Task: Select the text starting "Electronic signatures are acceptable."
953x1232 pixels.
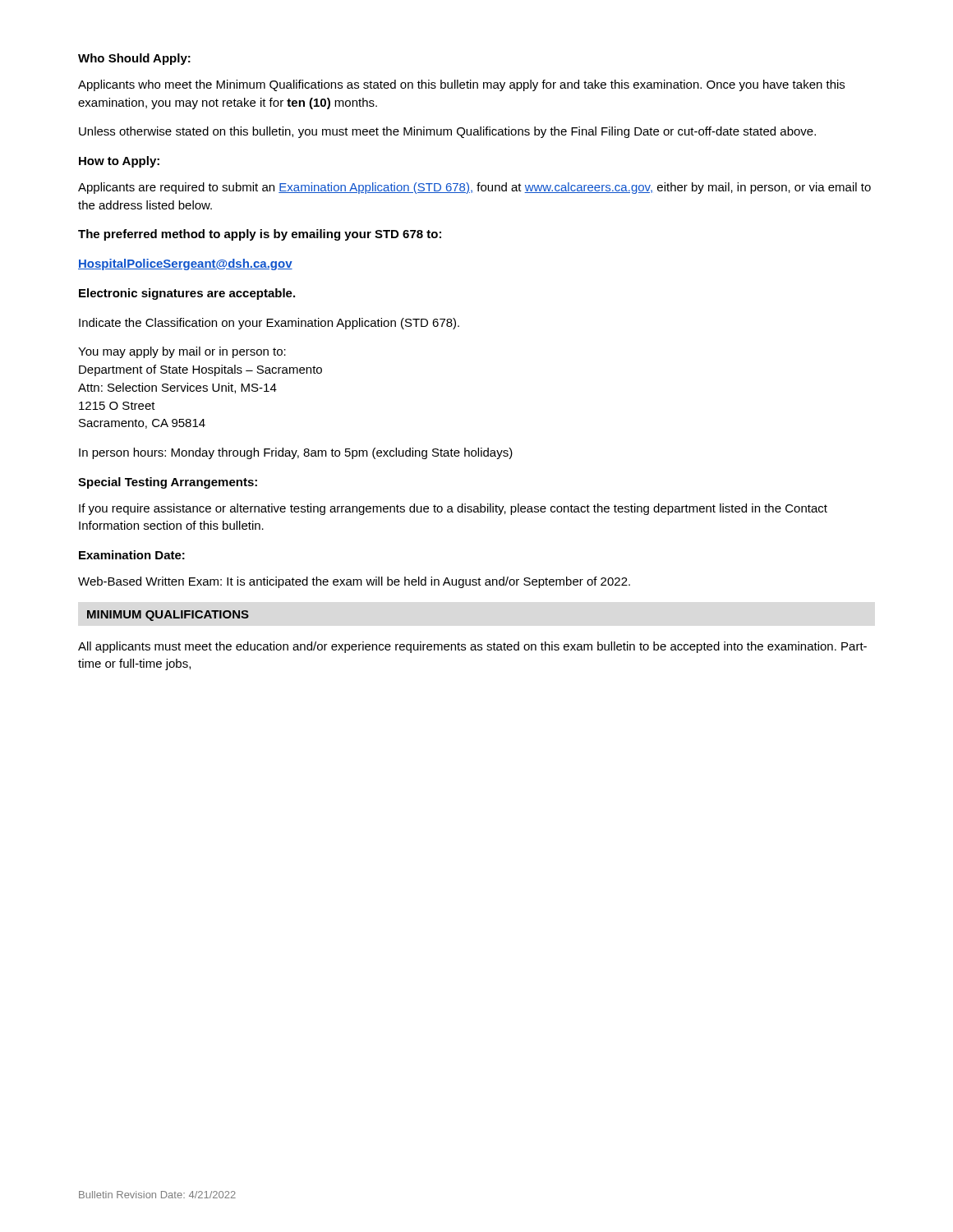Action: pyautogui.click(x=187, y=294)
